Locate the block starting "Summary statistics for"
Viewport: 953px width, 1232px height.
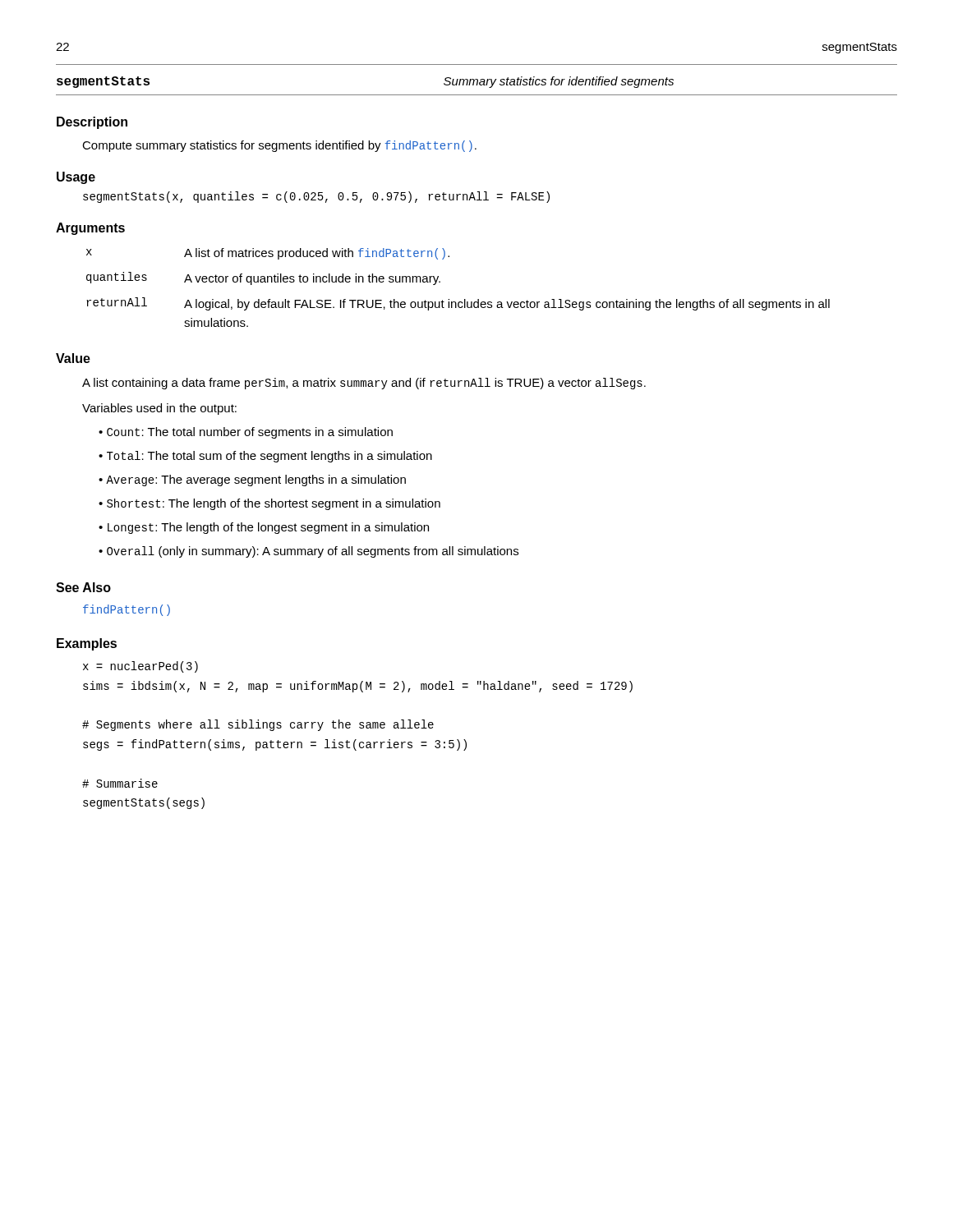click(x=559, y=81)
